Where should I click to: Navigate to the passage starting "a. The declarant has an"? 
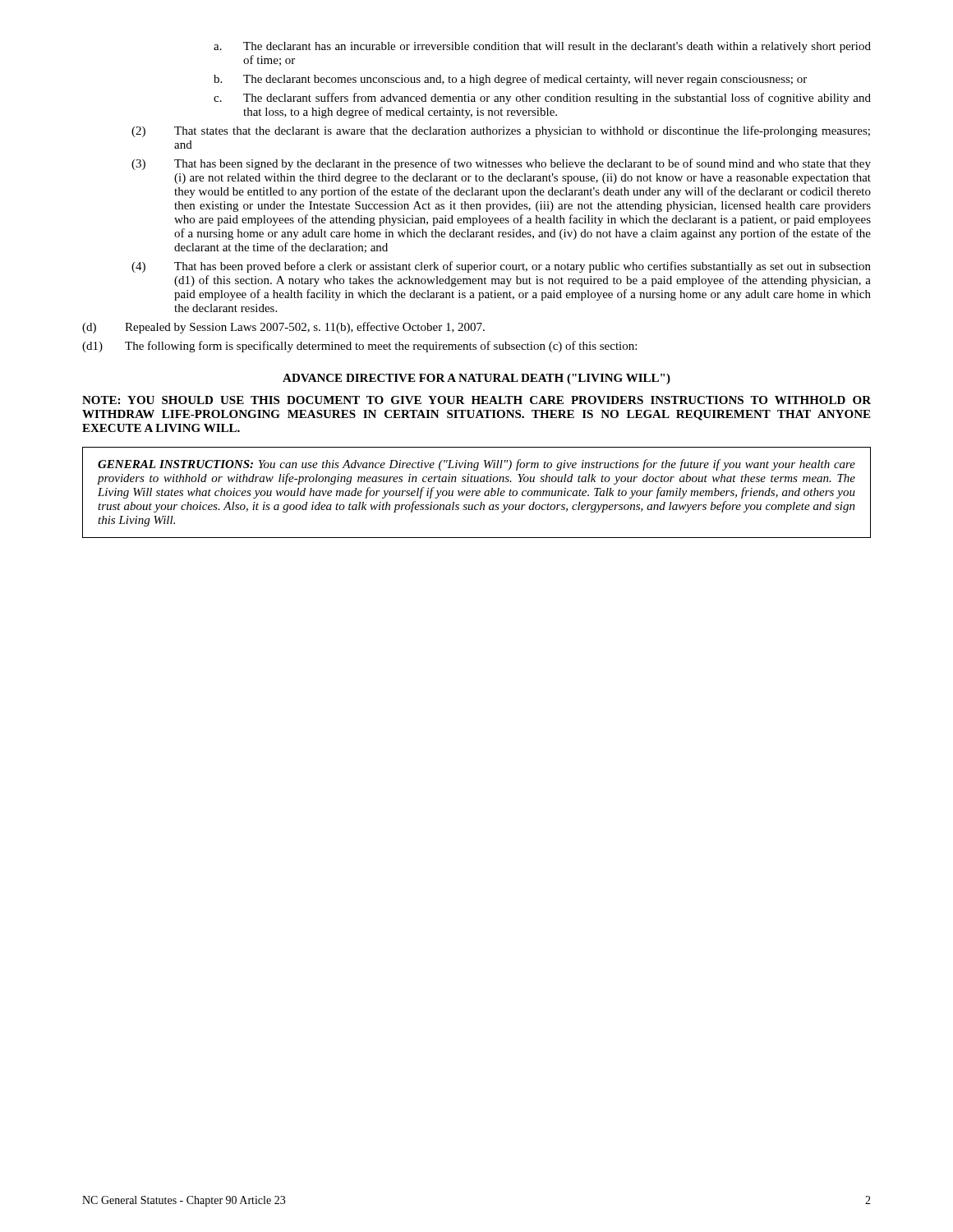tap(542, 53)
